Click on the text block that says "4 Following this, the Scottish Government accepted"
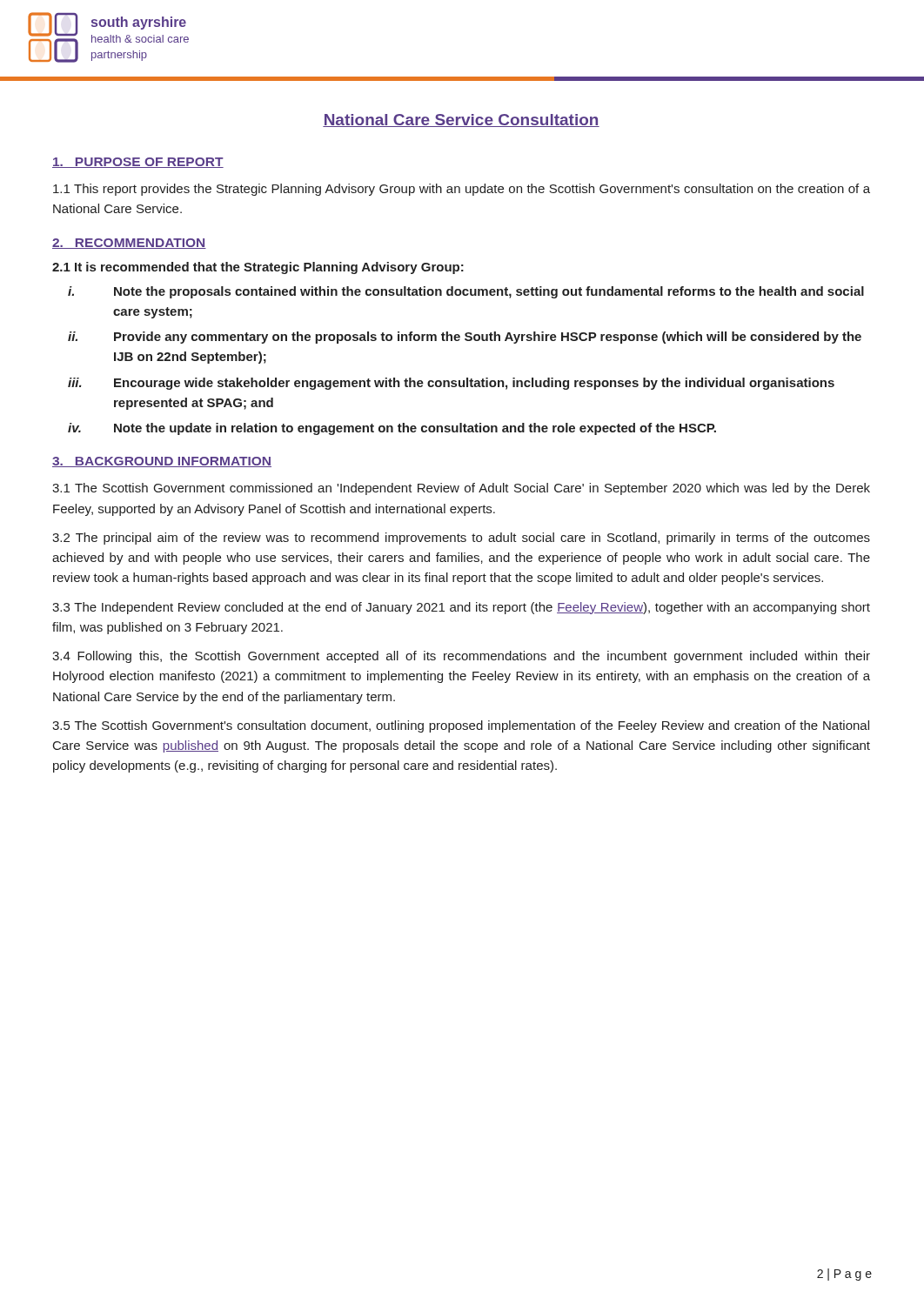 click(x=461, y=676)
